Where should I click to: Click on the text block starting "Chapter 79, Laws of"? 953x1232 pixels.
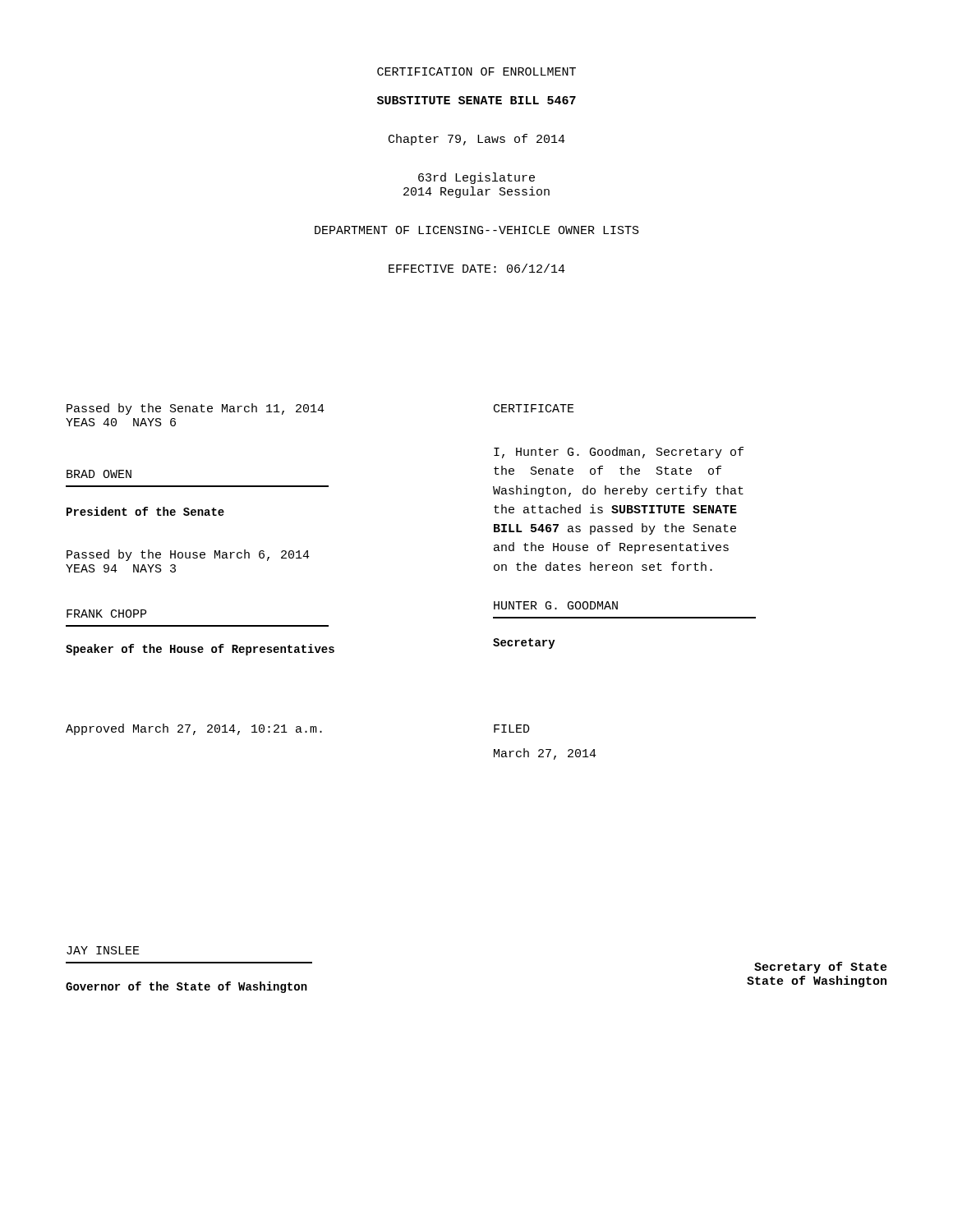point(476,140)
